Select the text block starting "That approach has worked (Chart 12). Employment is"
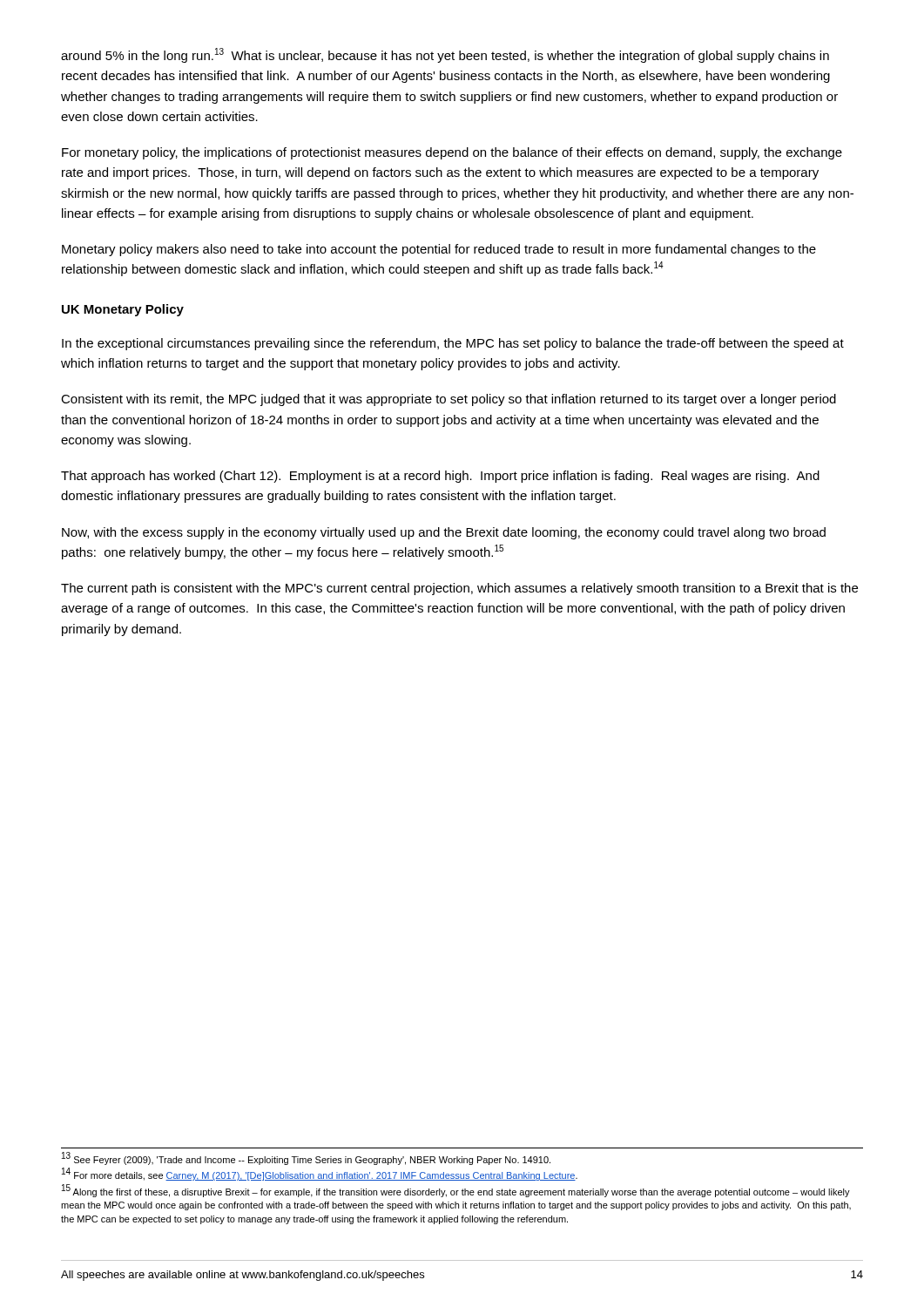Screen dimensions: 1307x924 [462, 486]
